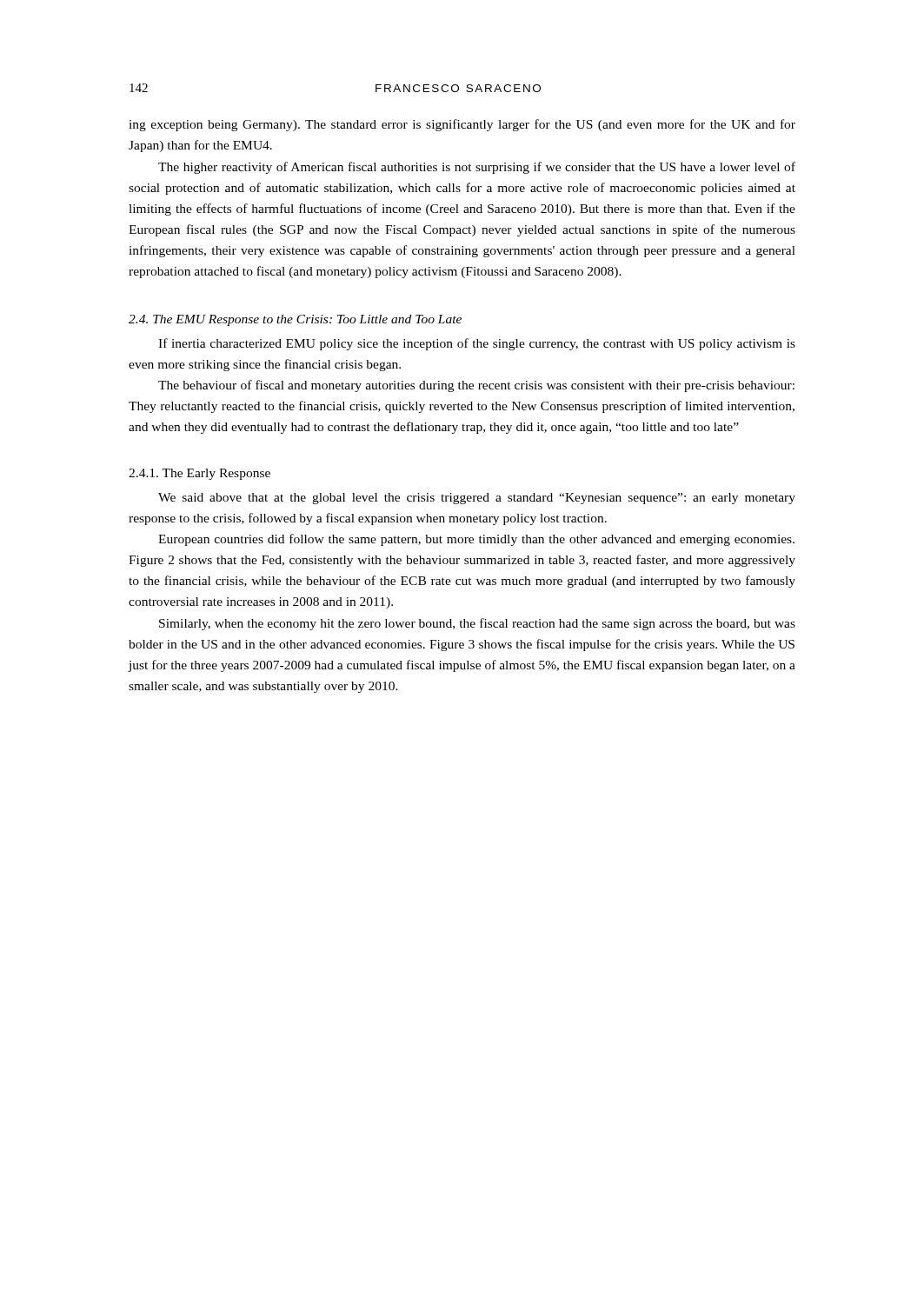Find the block on this page that starts "ing exception being Germany). The standard error is"
This screenshot has height=1304, width=924.
click(x=462, y=135)
